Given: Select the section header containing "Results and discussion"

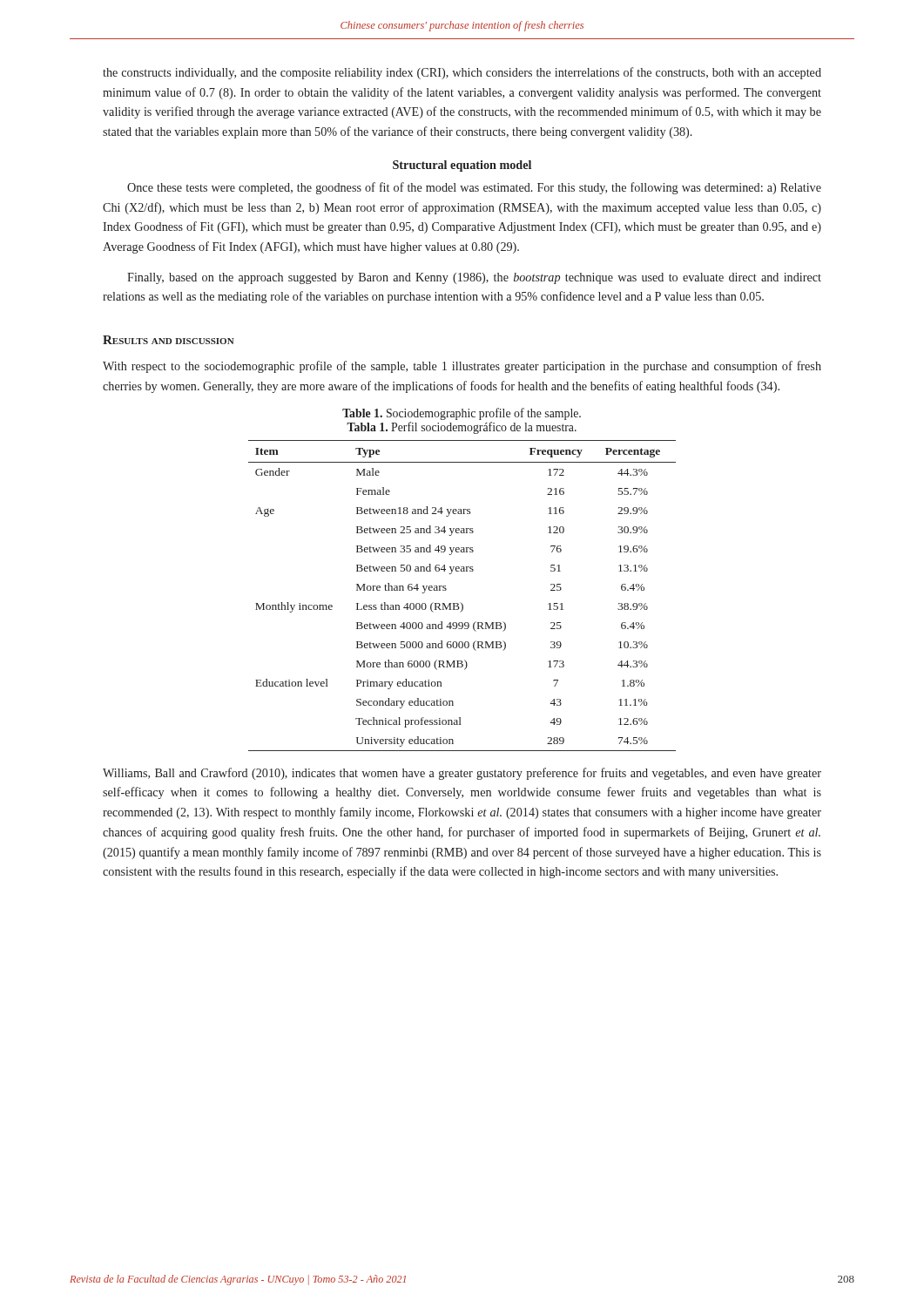Looking at the screenshot, I should 168,340.
